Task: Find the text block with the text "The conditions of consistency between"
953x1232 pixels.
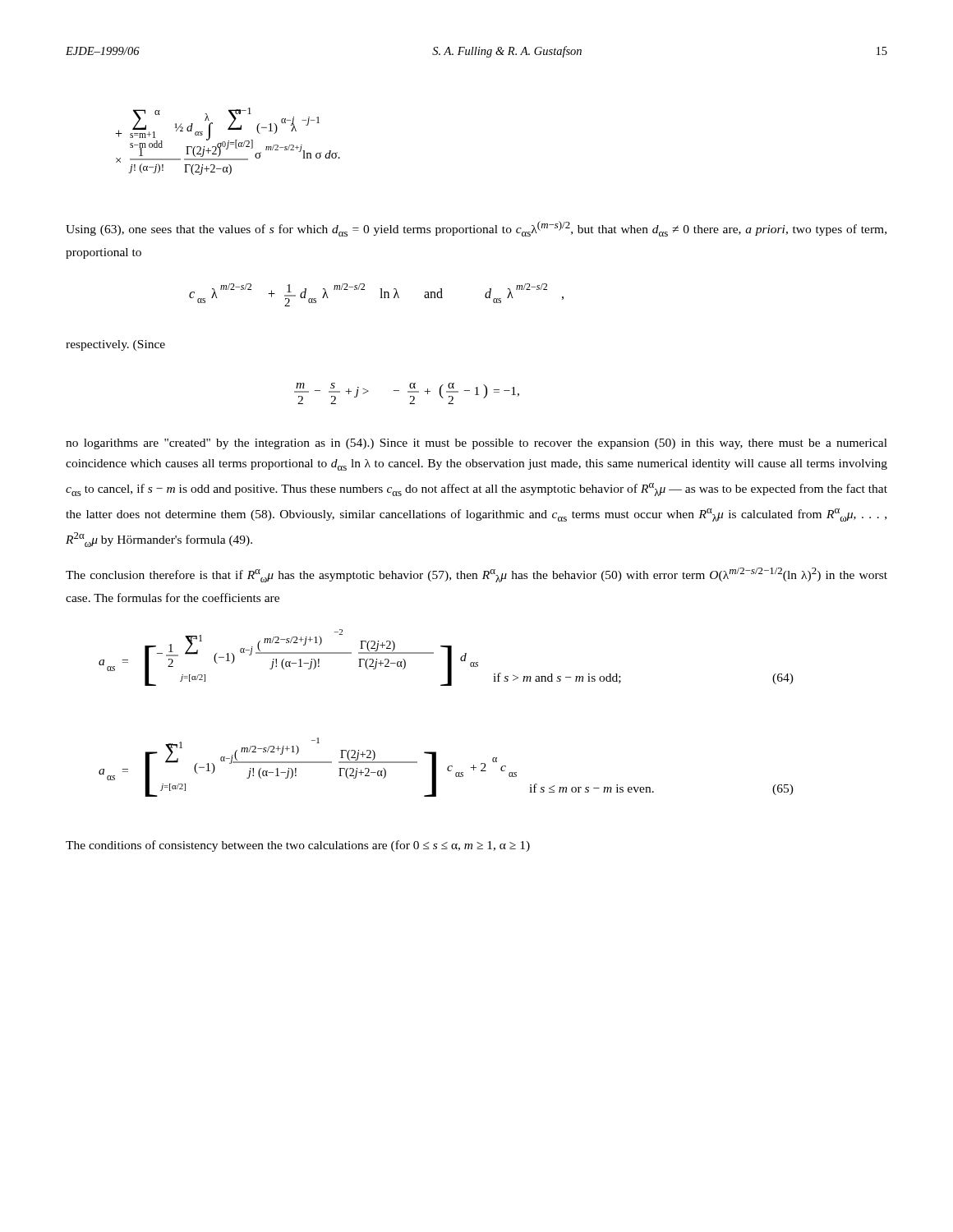Action: click(298, 845)
